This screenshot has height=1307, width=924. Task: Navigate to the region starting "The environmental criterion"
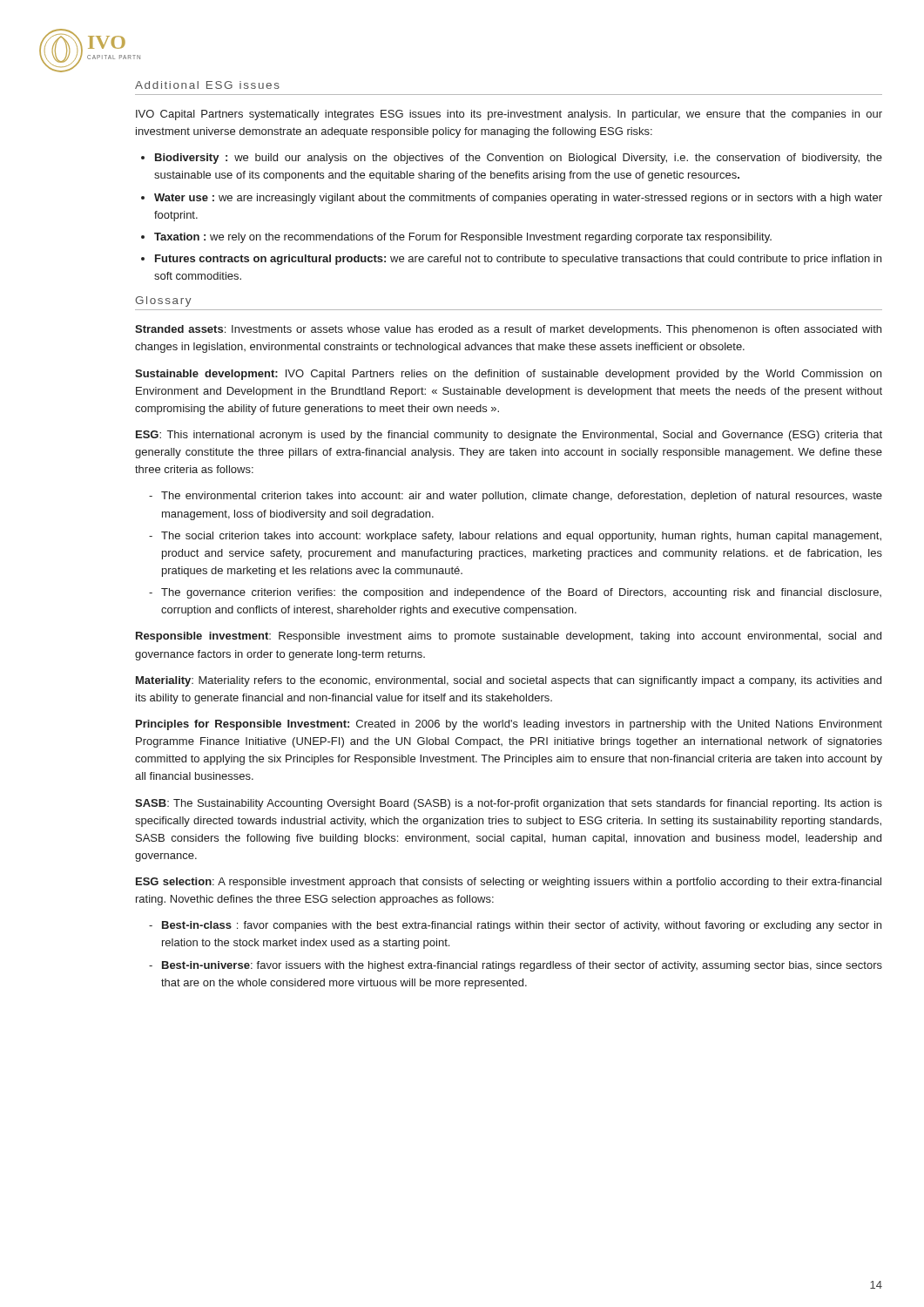522,505
